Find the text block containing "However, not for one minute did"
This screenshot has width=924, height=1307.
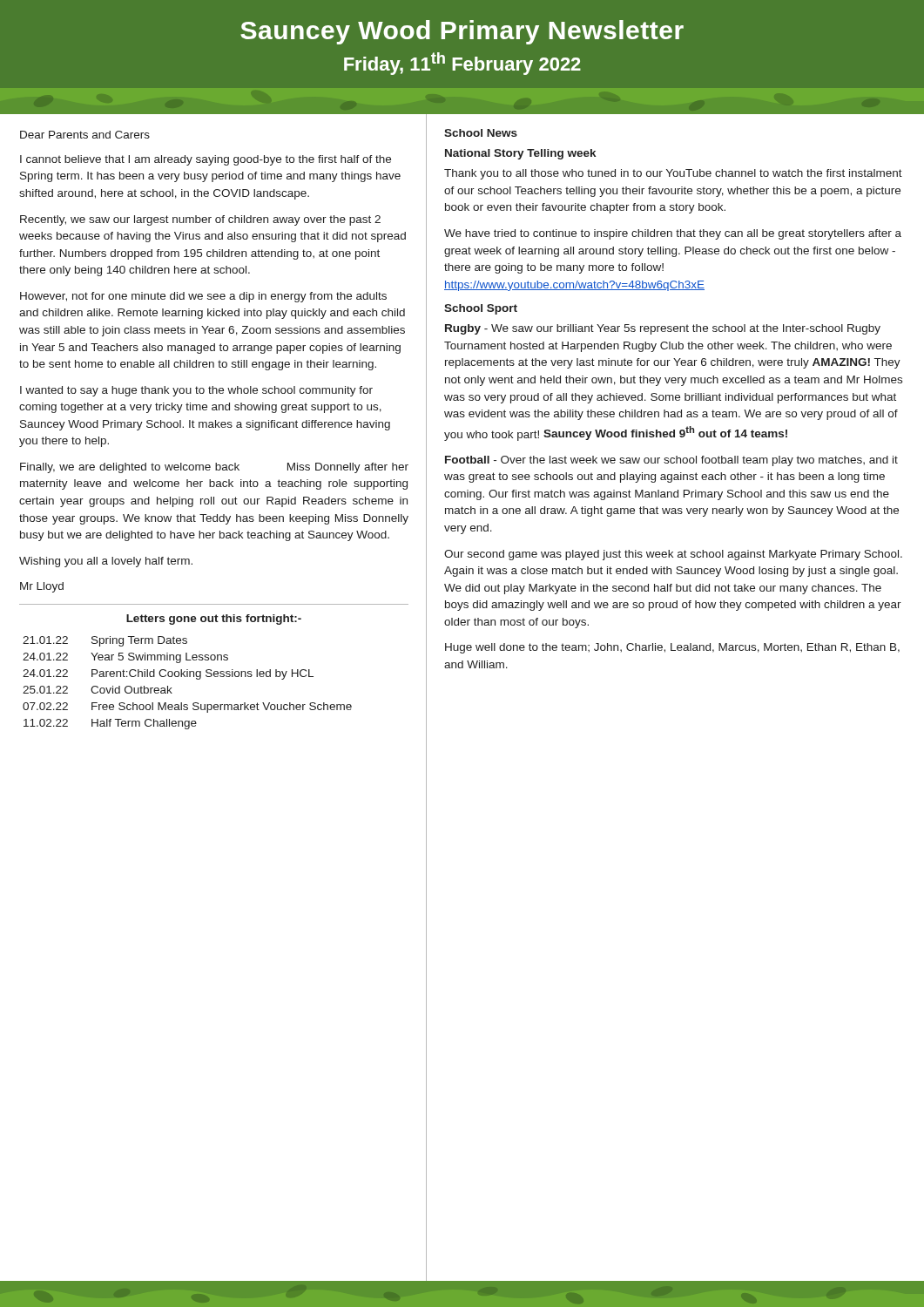pyautogui.click(x=212, y=330)
